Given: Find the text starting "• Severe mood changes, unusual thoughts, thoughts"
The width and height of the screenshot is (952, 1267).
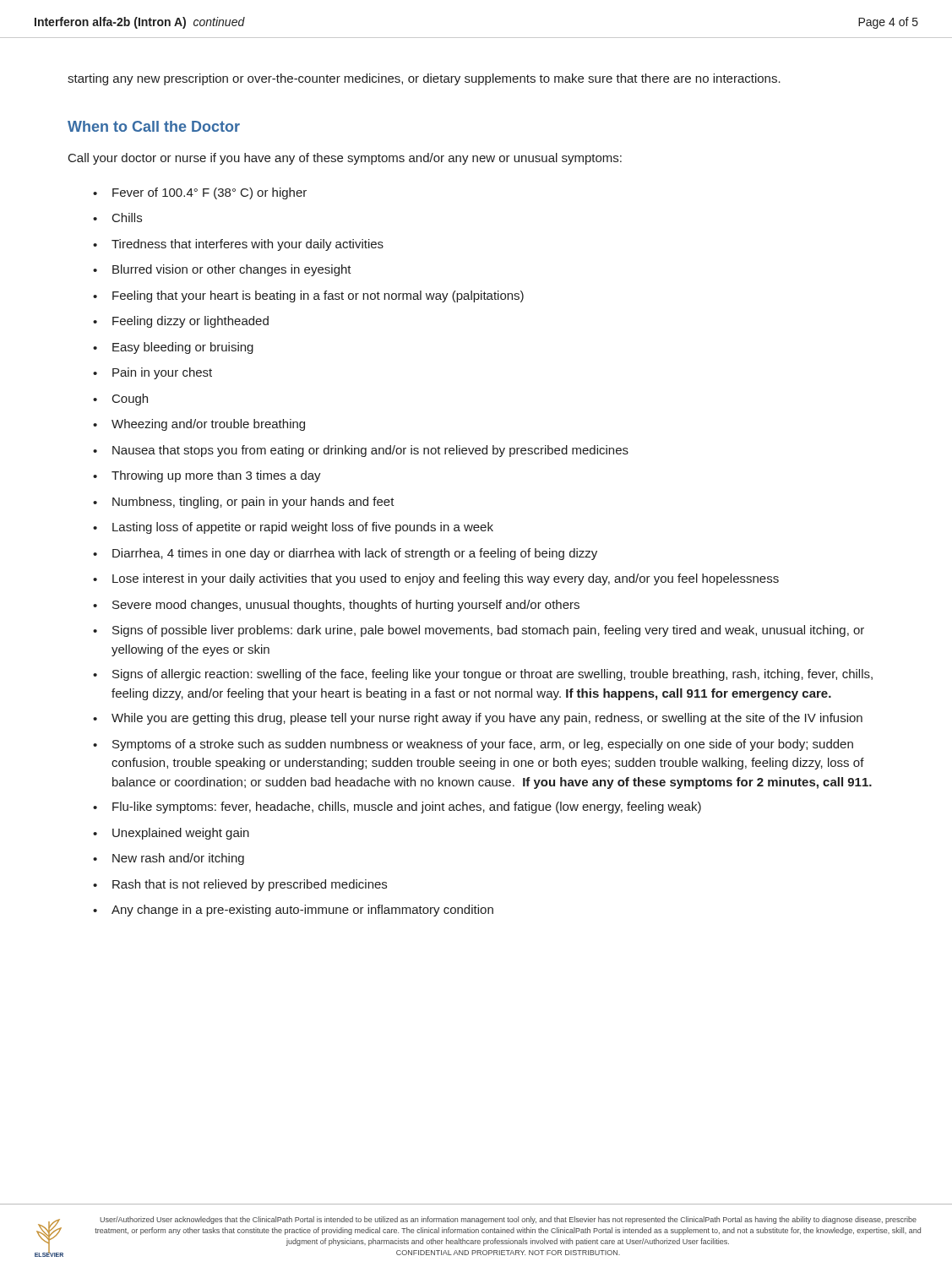Looking at the screenshot, I should pos(489,605).
